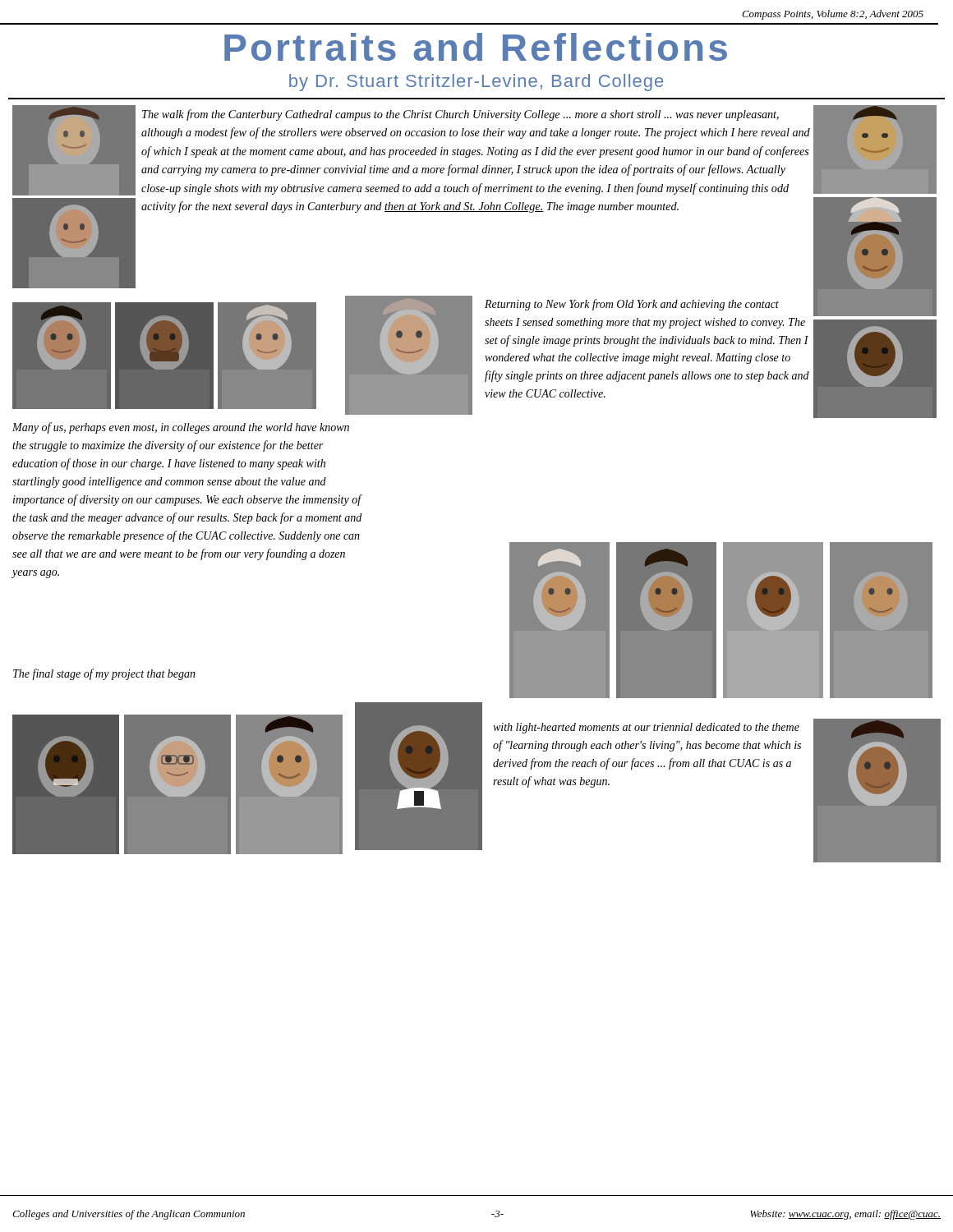Locate the block of text that opens with "Returning to New York"
This screenshot has width=953, height=1232.
(x=647, y=349)
